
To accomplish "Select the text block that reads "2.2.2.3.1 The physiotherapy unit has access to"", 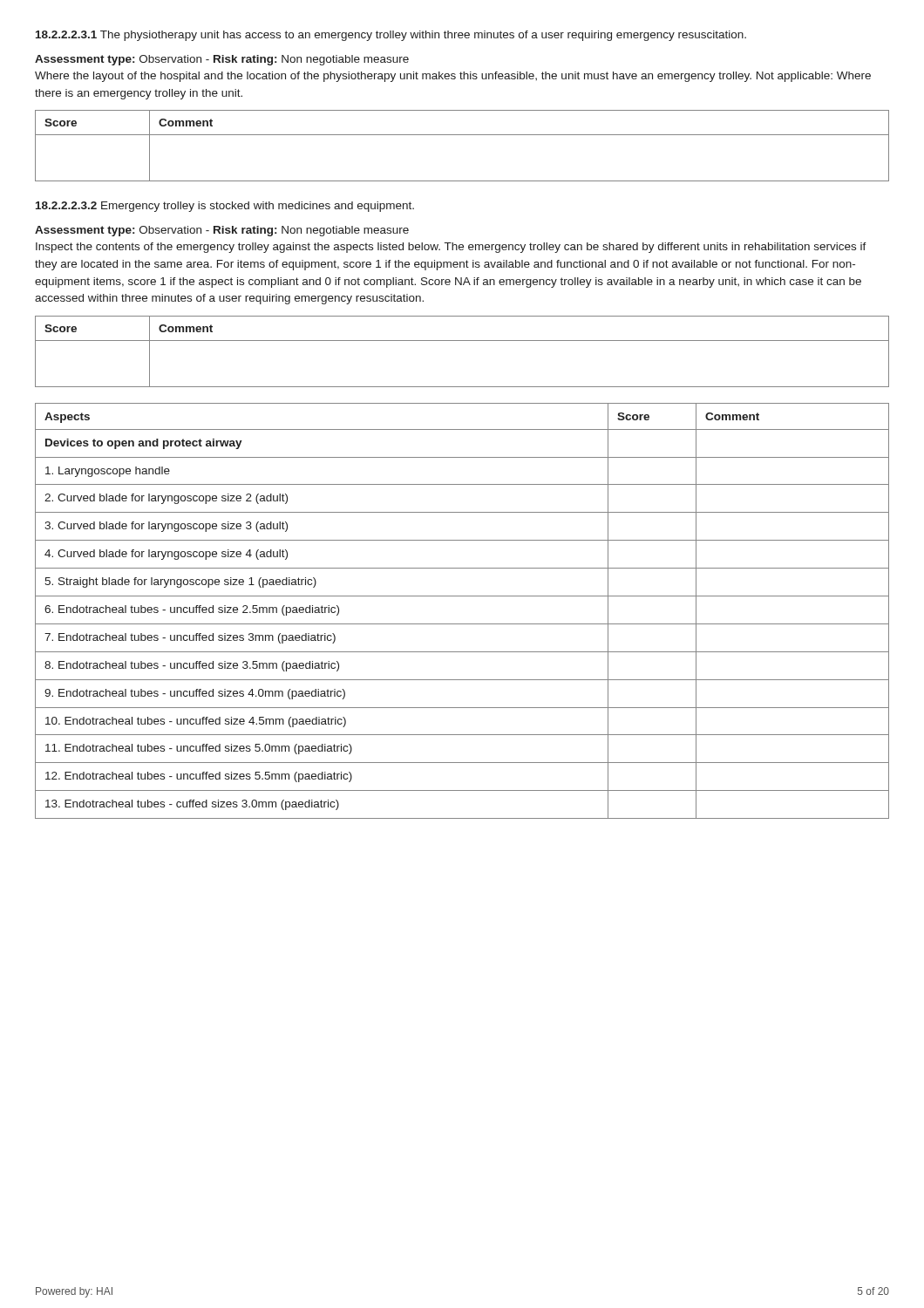I will 391,34.
